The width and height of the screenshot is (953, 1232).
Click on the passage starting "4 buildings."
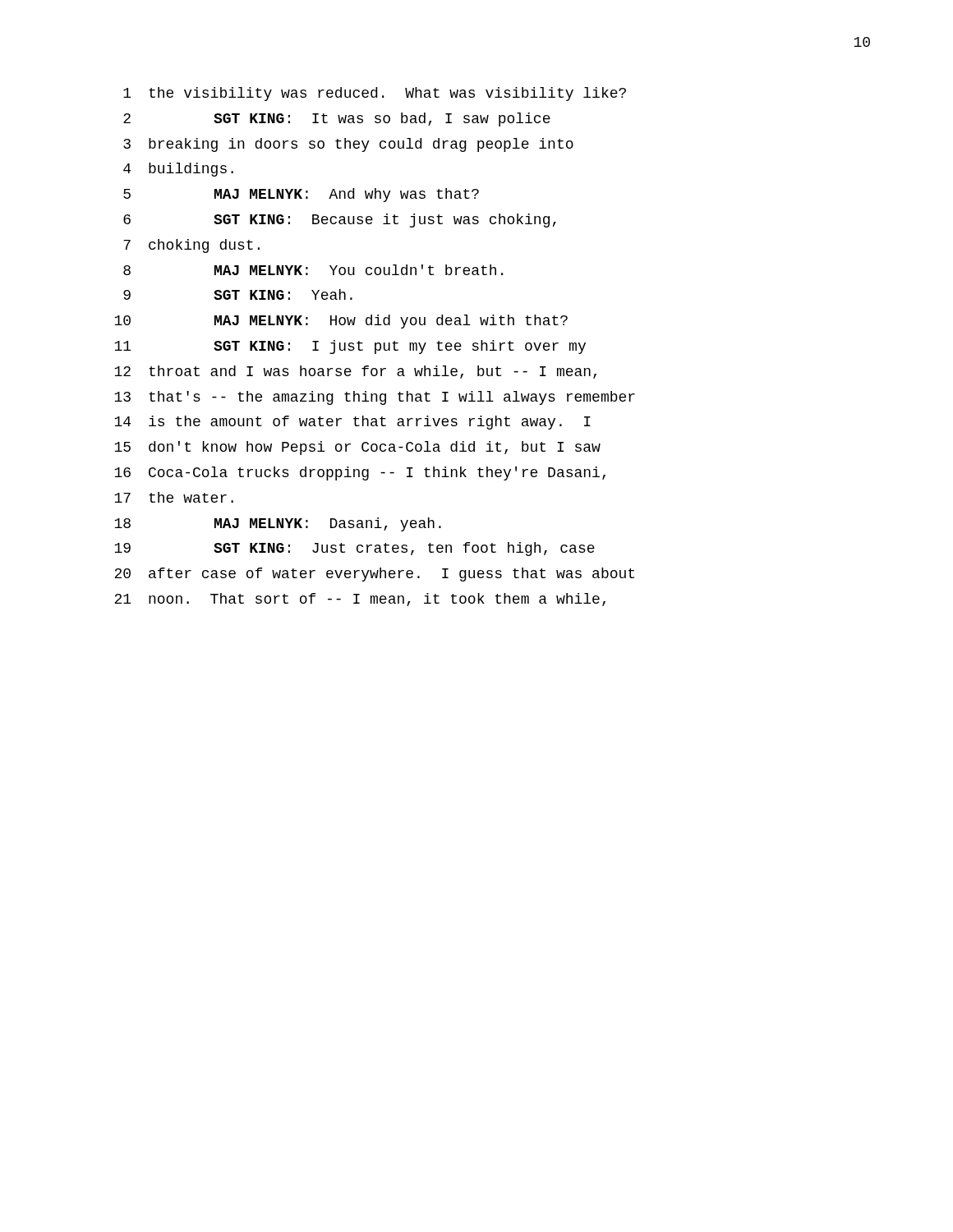click(x=178, y=170)
